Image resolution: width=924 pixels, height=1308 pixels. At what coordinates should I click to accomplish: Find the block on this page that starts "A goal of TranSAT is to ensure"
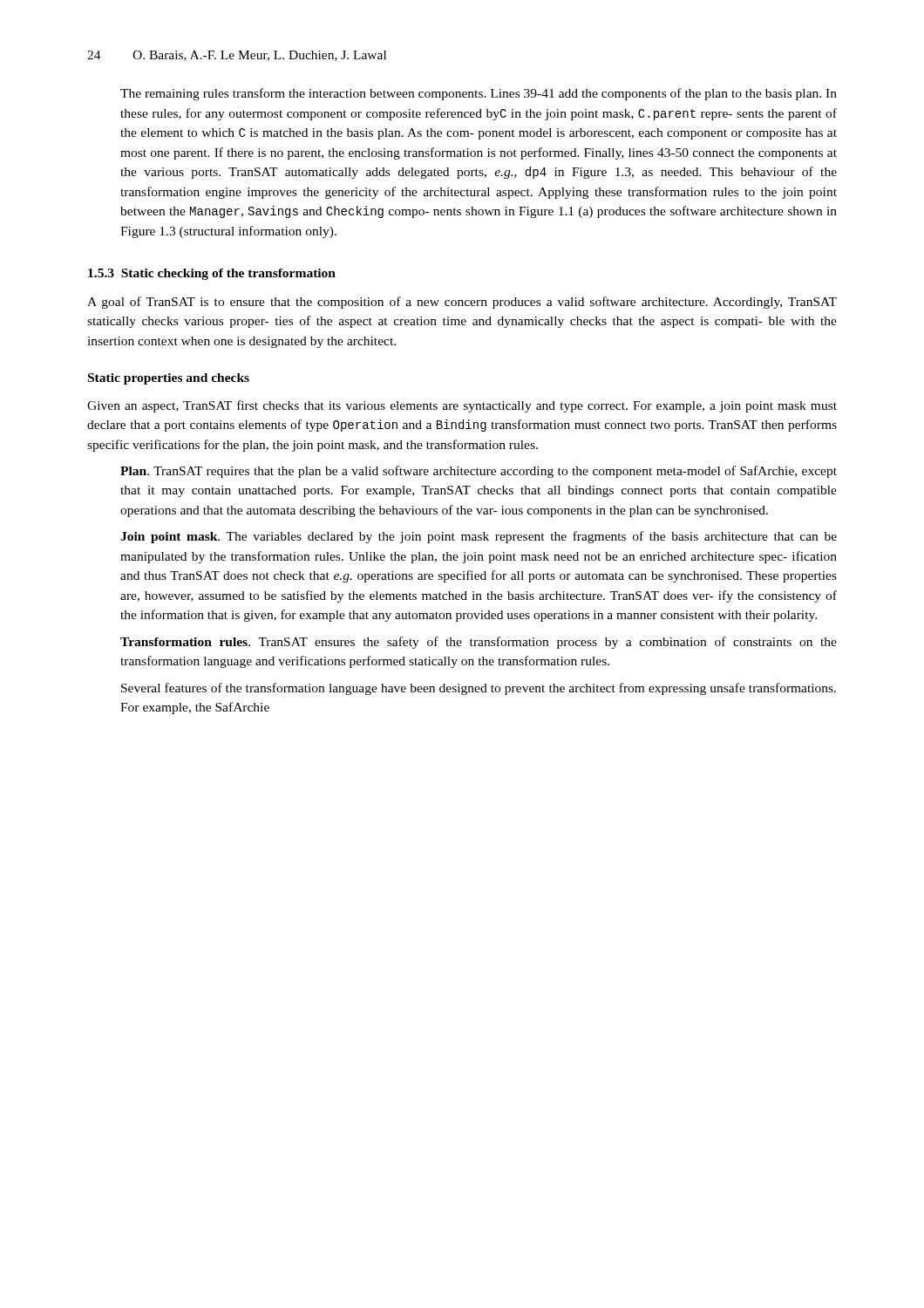point(462,321)
